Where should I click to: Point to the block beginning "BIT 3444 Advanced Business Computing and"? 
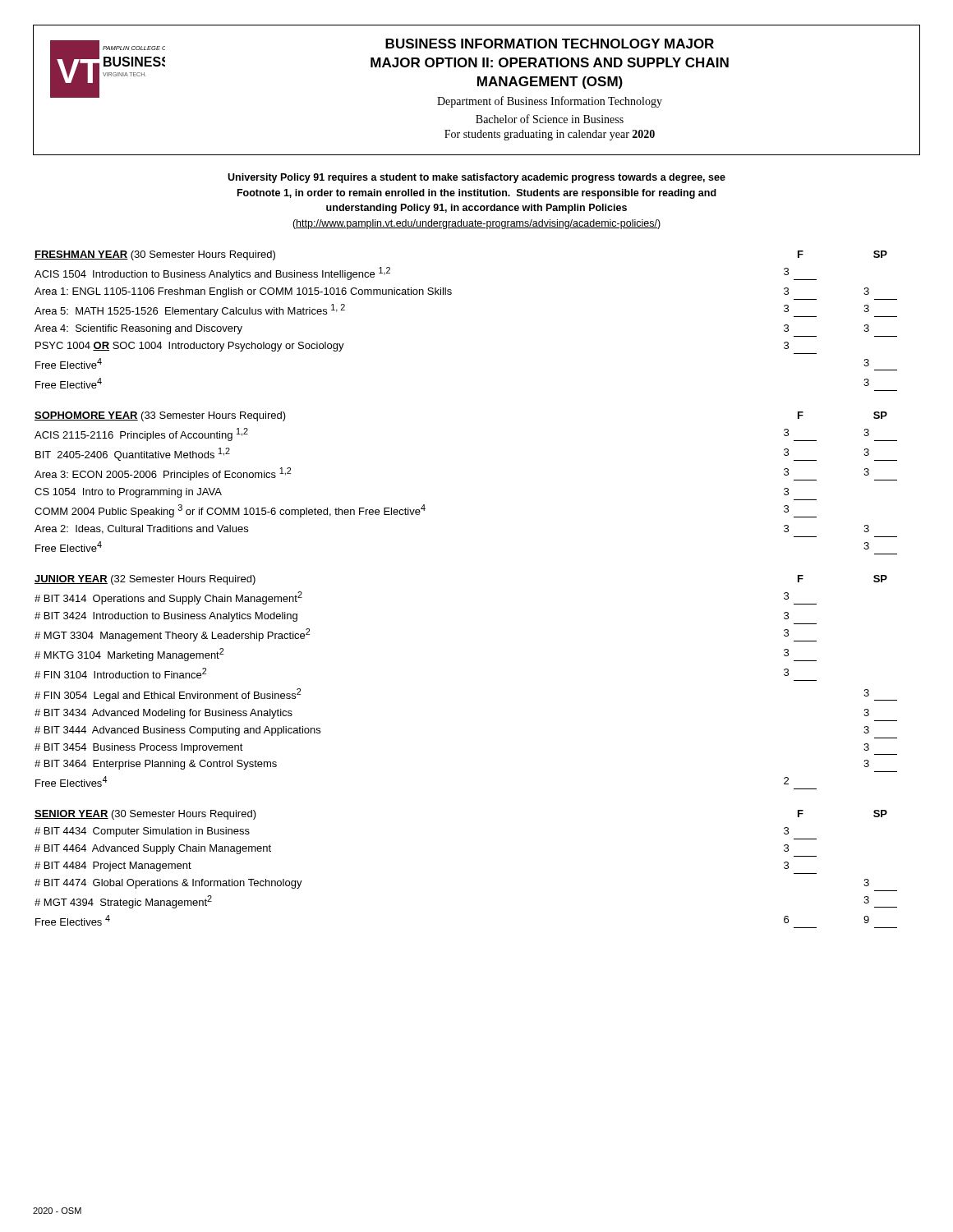click(x=178, y=729)
